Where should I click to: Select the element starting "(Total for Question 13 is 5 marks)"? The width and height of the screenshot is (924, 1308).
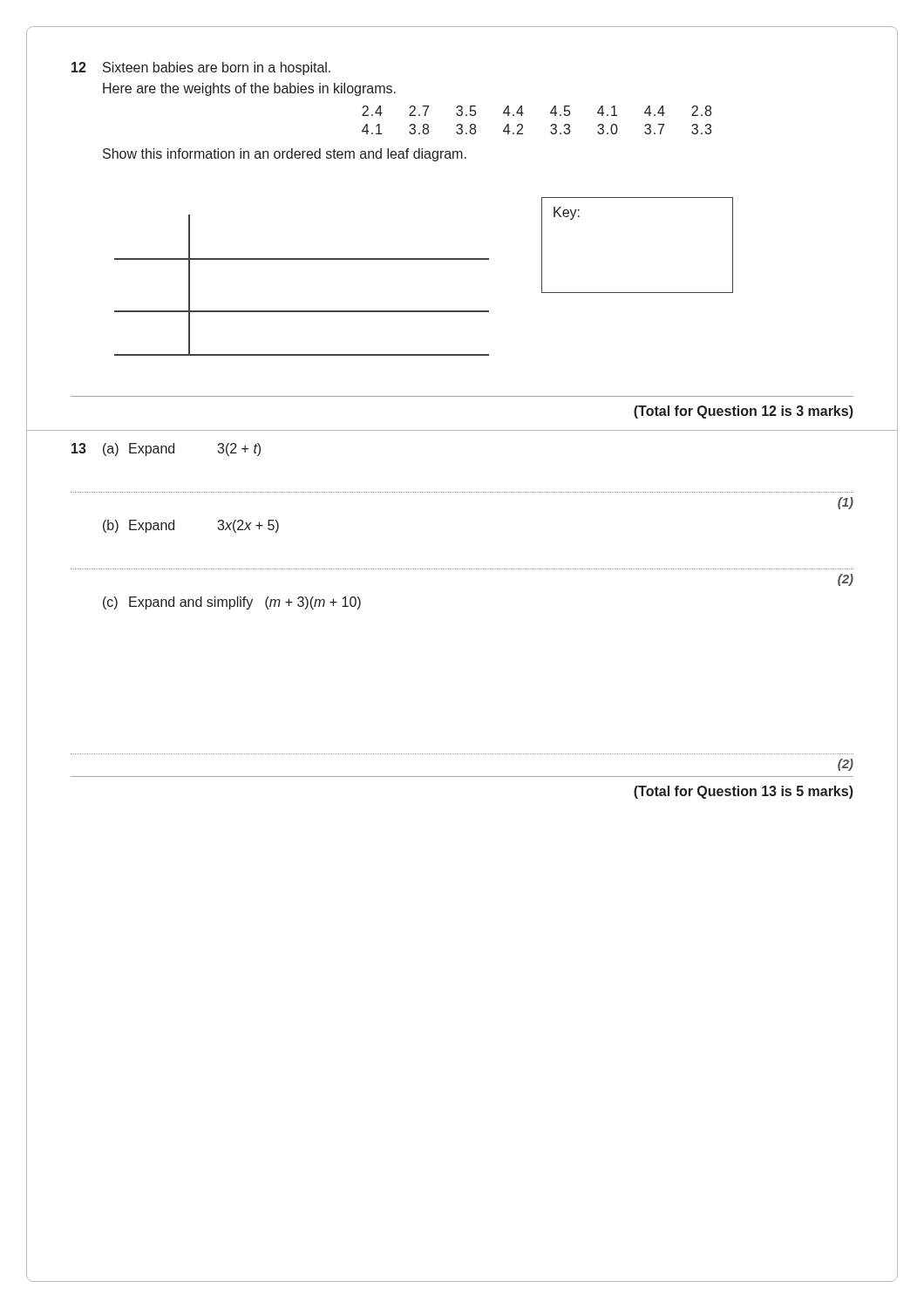click(x=743, y=791)
